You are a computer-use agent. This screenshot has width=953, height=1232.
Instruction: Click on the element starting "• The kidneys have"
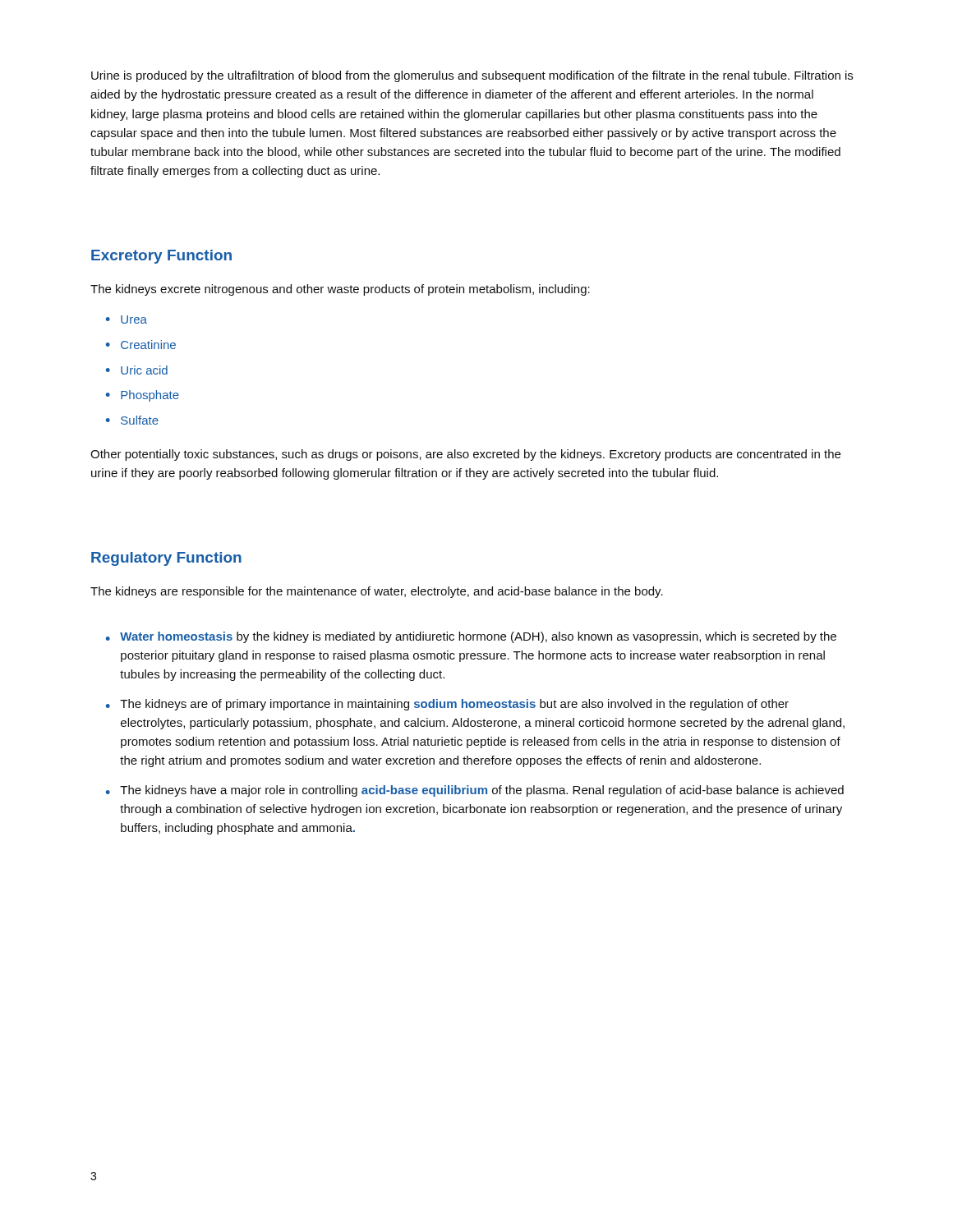click(480, 809)
